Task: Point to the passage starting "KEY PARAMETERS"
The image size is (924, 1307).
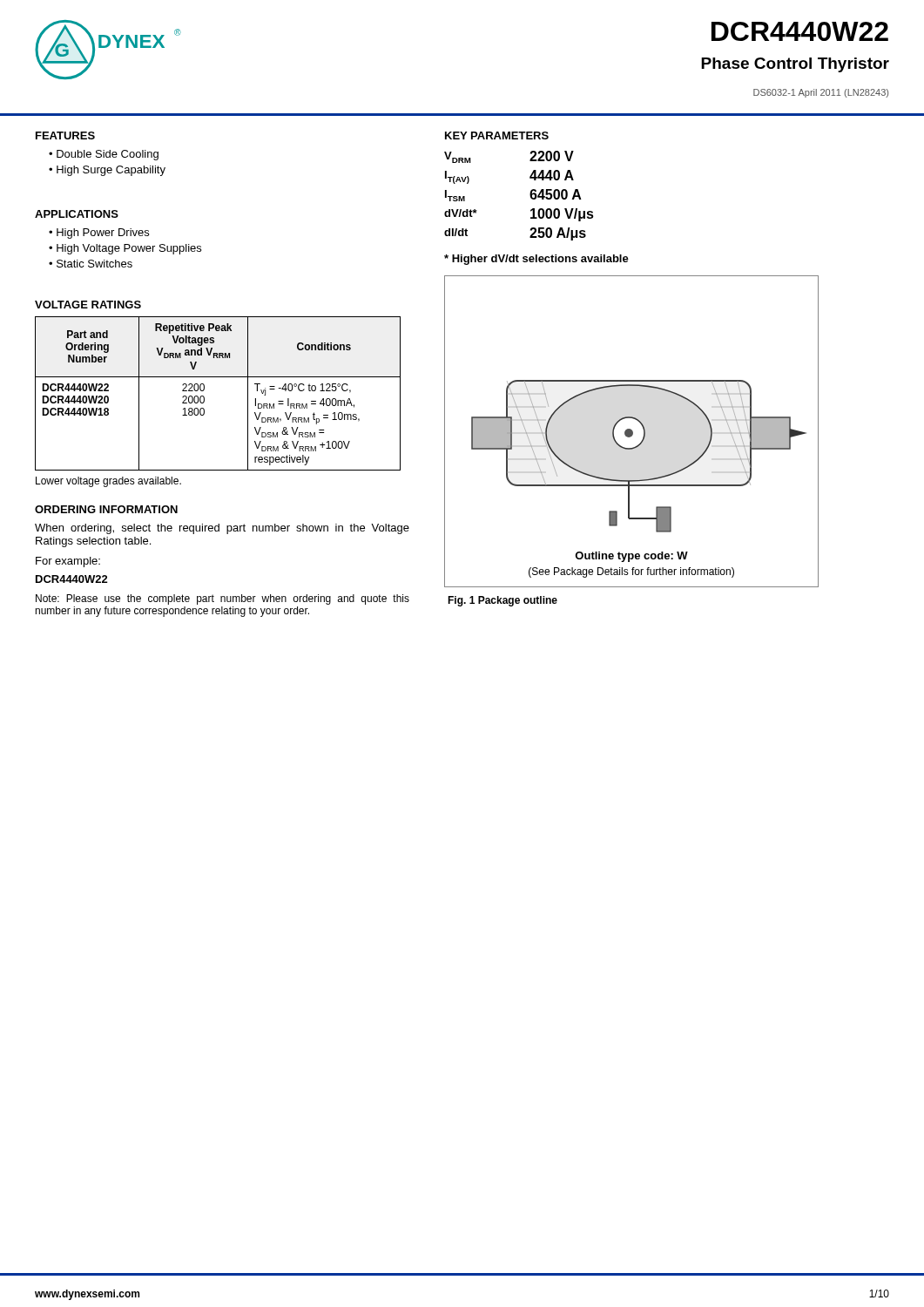Action: coord(496,136)
